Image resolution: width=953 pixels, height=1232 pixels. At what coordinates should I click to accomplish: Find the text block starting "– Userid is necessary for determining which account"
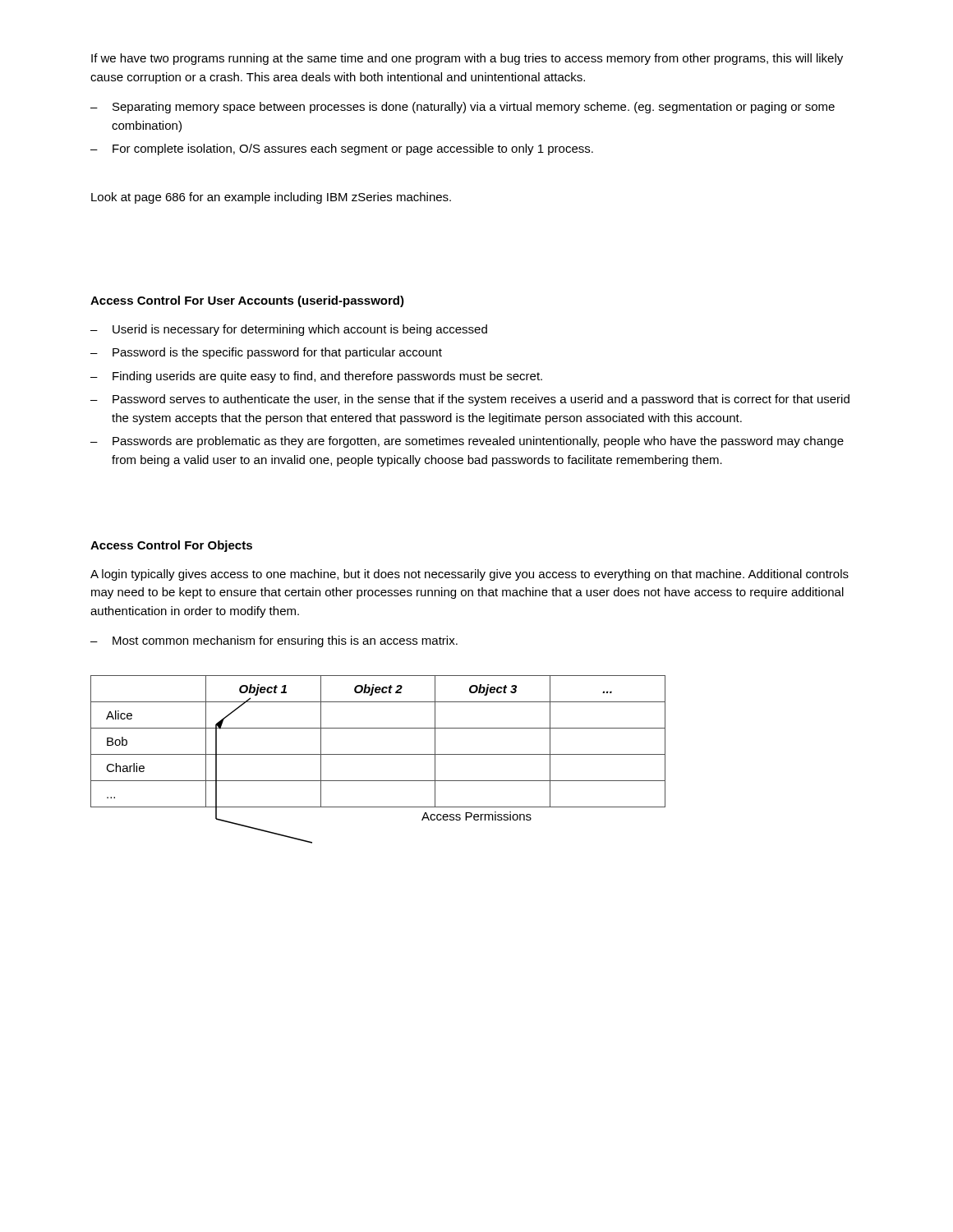click(x=476, y=329)
